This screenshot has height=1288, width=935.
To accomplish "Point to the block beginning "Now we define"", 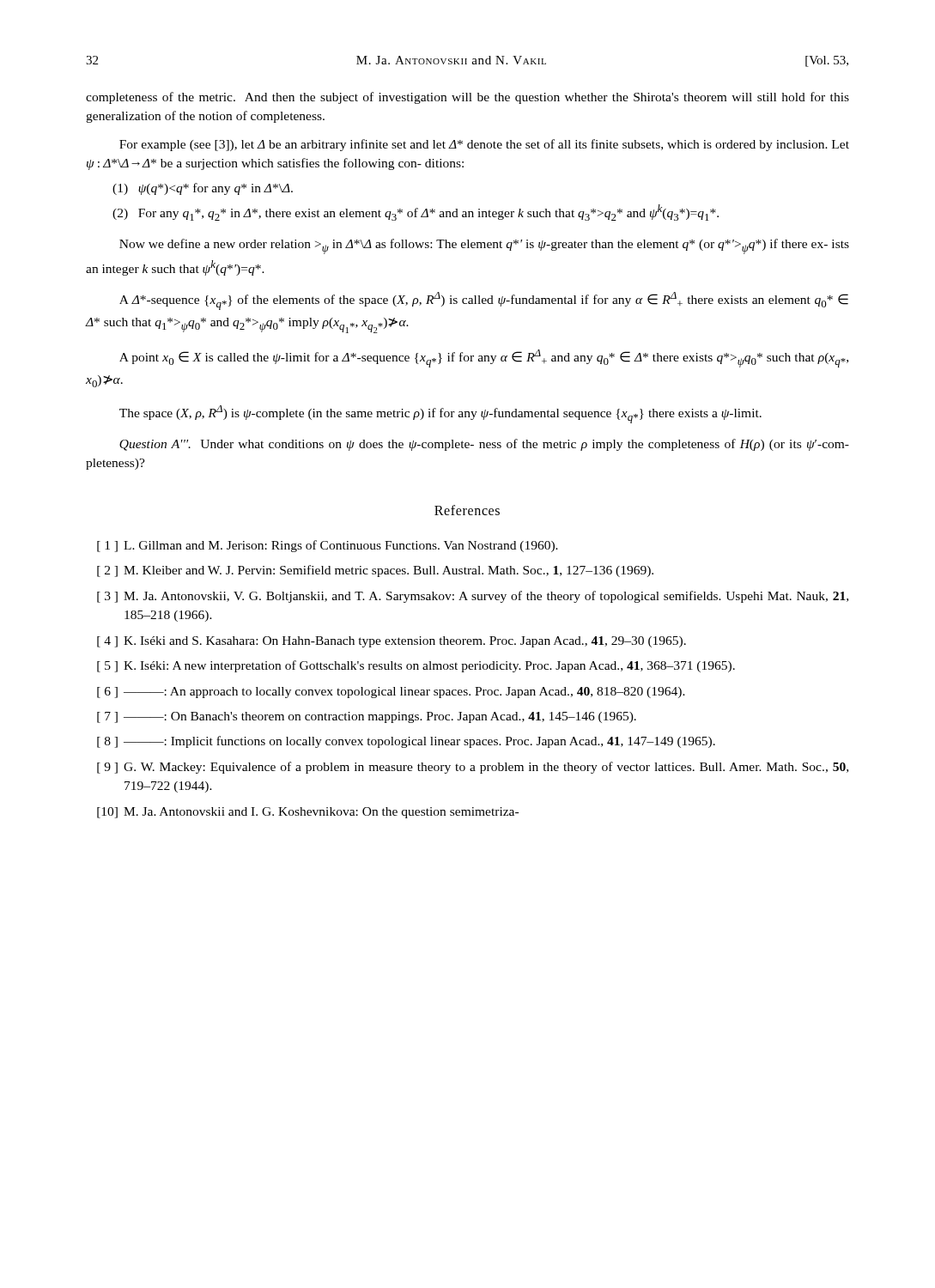I will (468, 257).
